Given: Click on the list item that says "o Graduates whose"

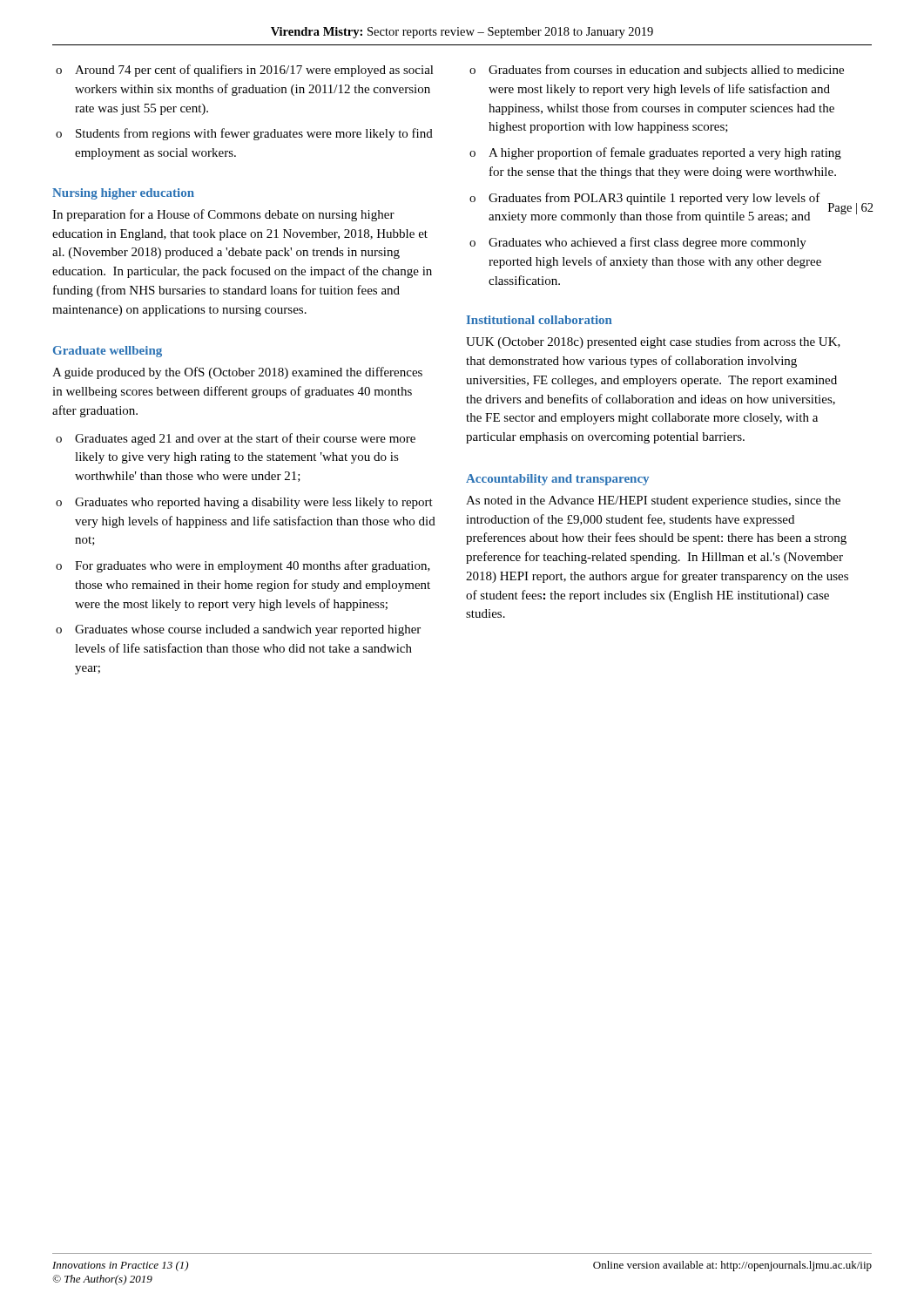Looking at the screenshot, I should [244, 649].
